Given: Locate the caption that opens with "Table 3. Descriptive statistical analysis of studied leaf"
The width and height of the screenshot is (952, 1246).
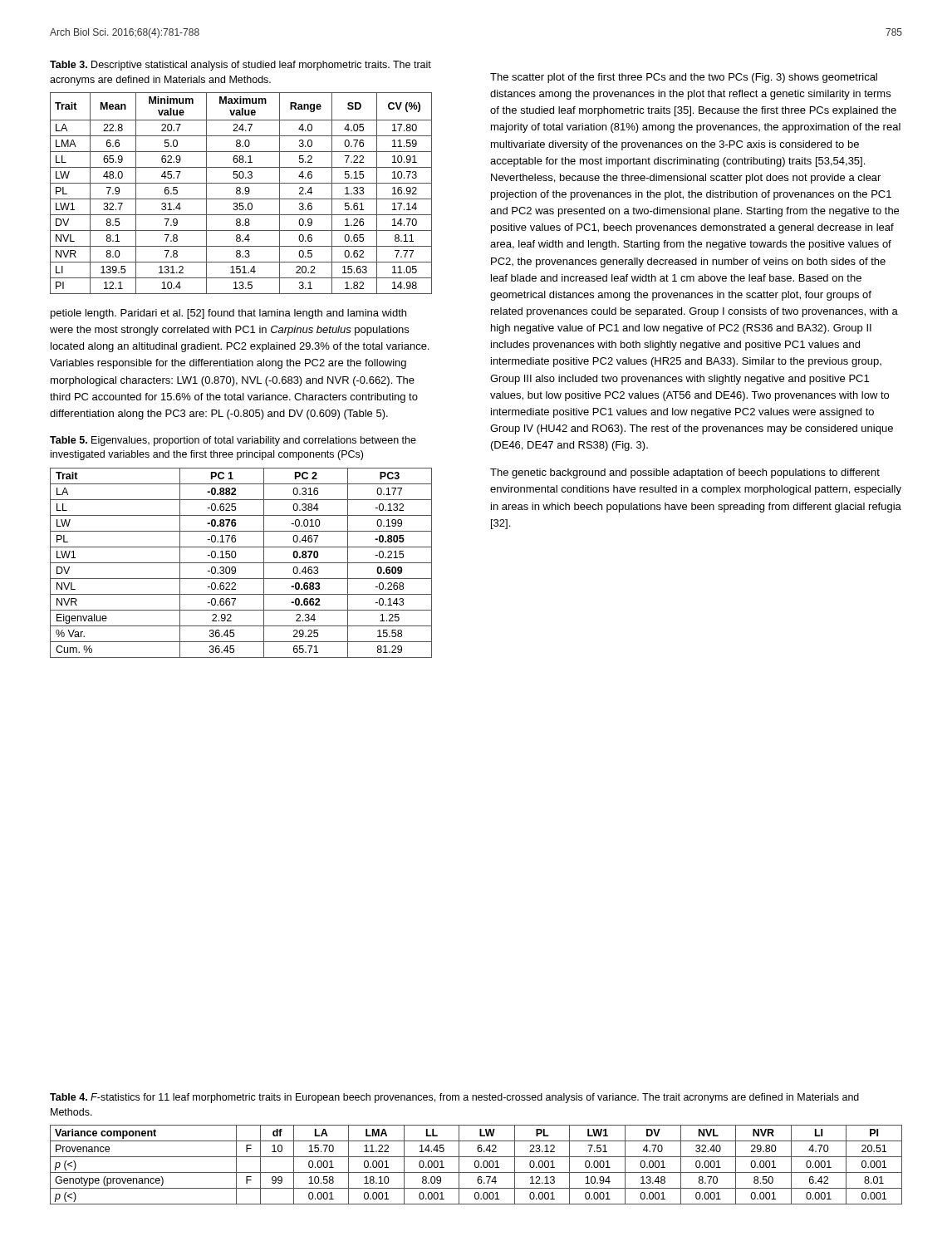Looking at the screenshot, I should point(240,72).
